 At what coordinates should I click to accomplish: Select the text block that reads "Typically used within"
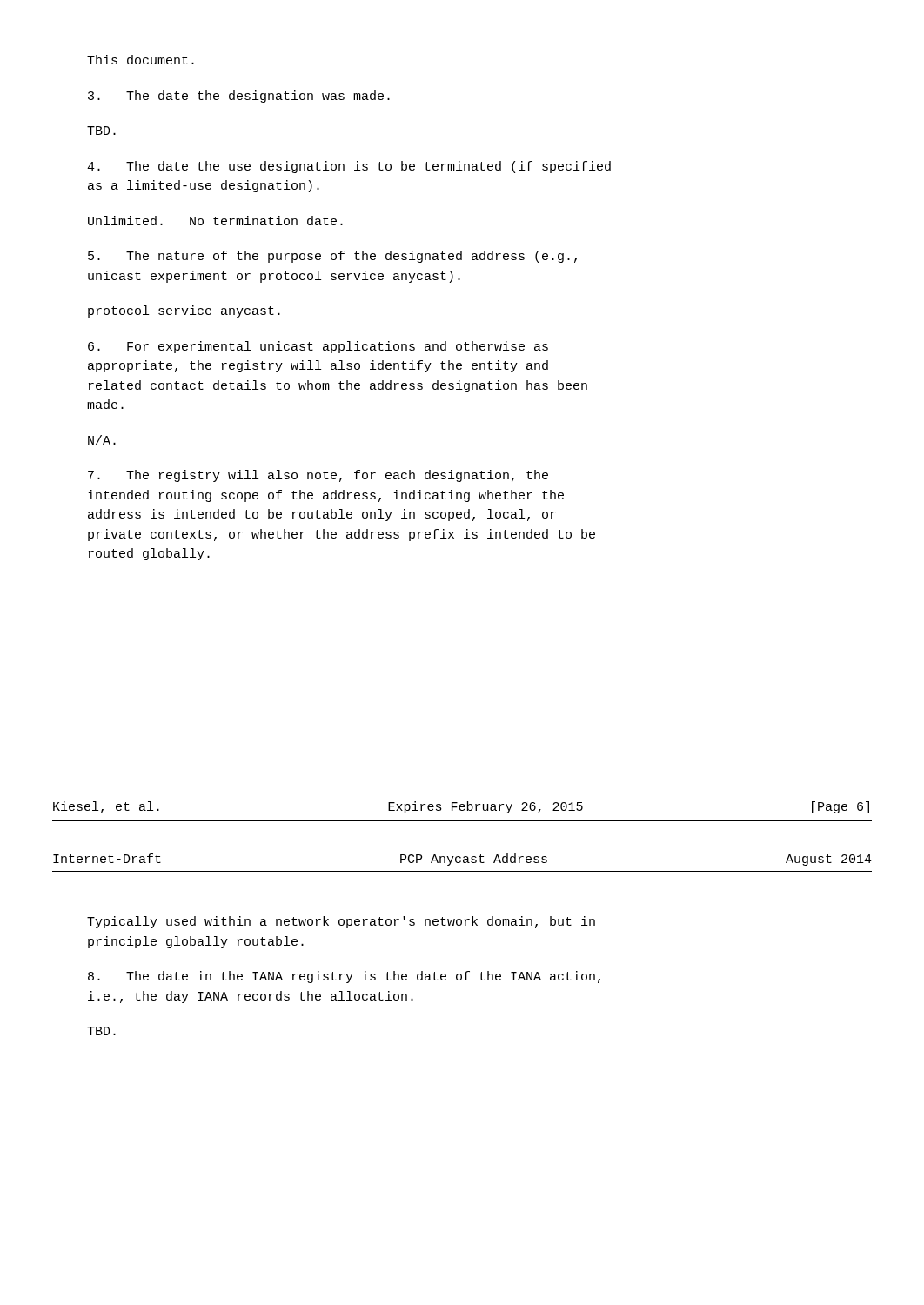342,932
